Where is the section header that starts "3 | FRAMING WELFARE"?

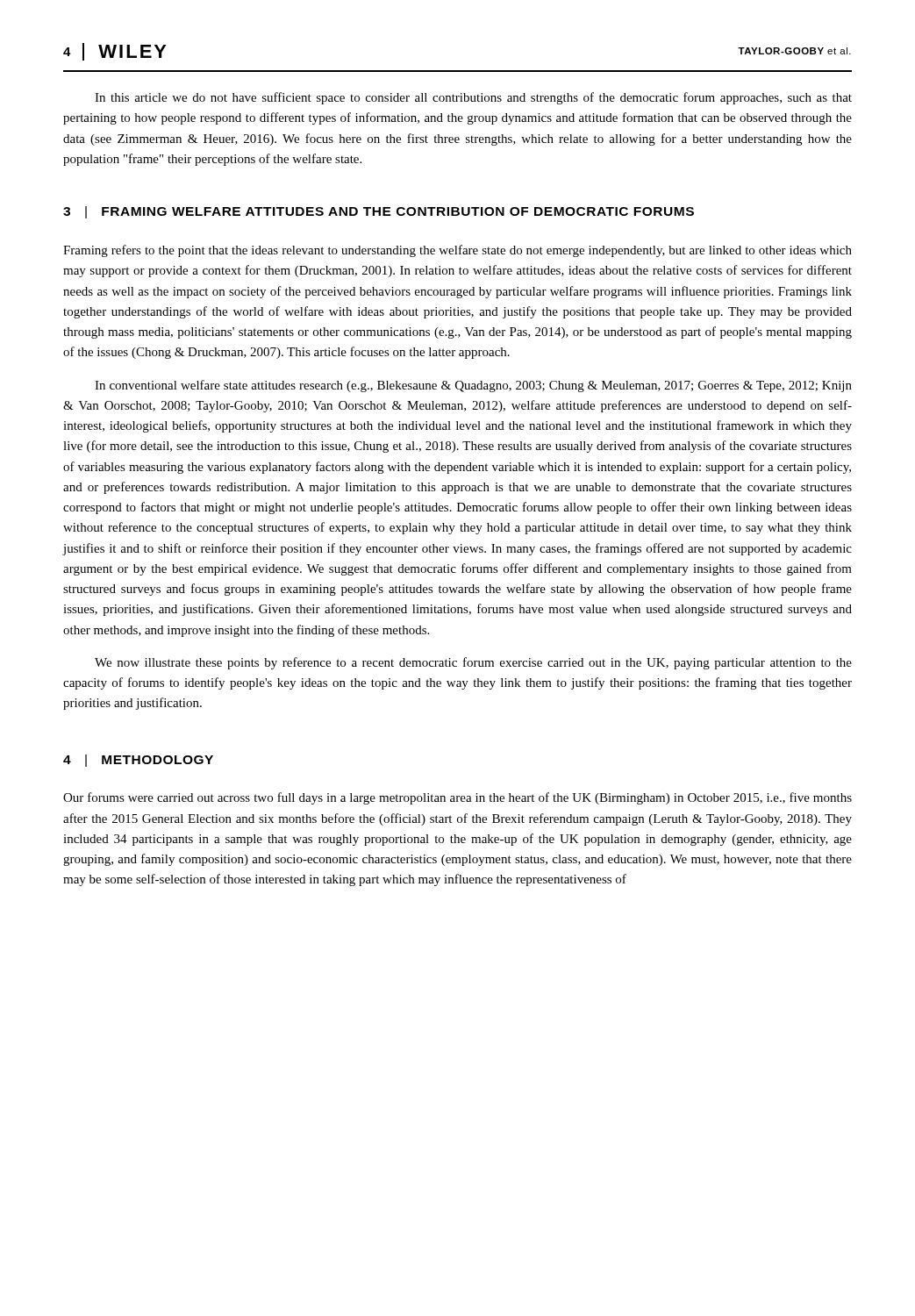click(379, 211)
